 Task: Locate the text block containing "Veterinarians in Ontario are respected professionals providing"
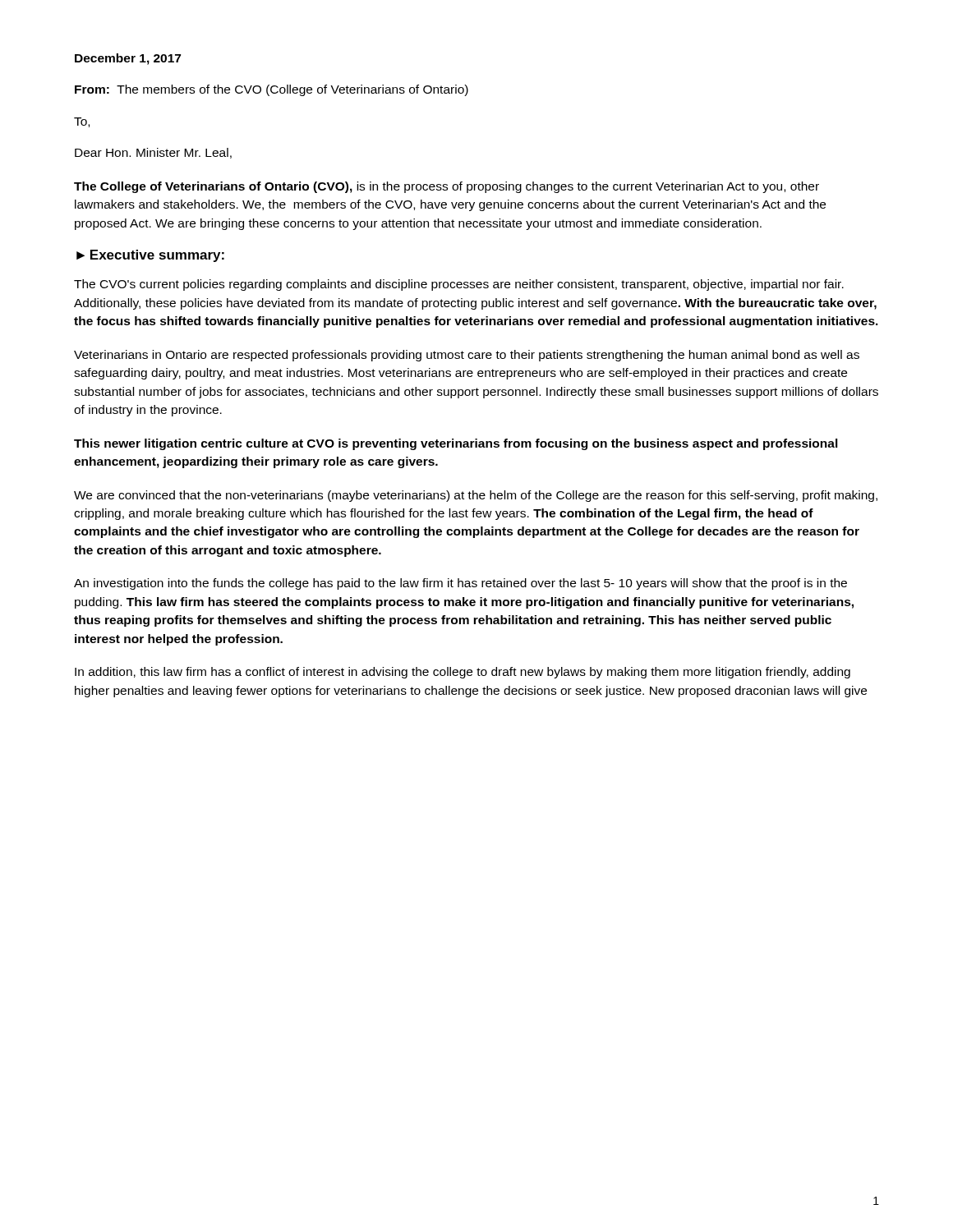coord(476,382)
